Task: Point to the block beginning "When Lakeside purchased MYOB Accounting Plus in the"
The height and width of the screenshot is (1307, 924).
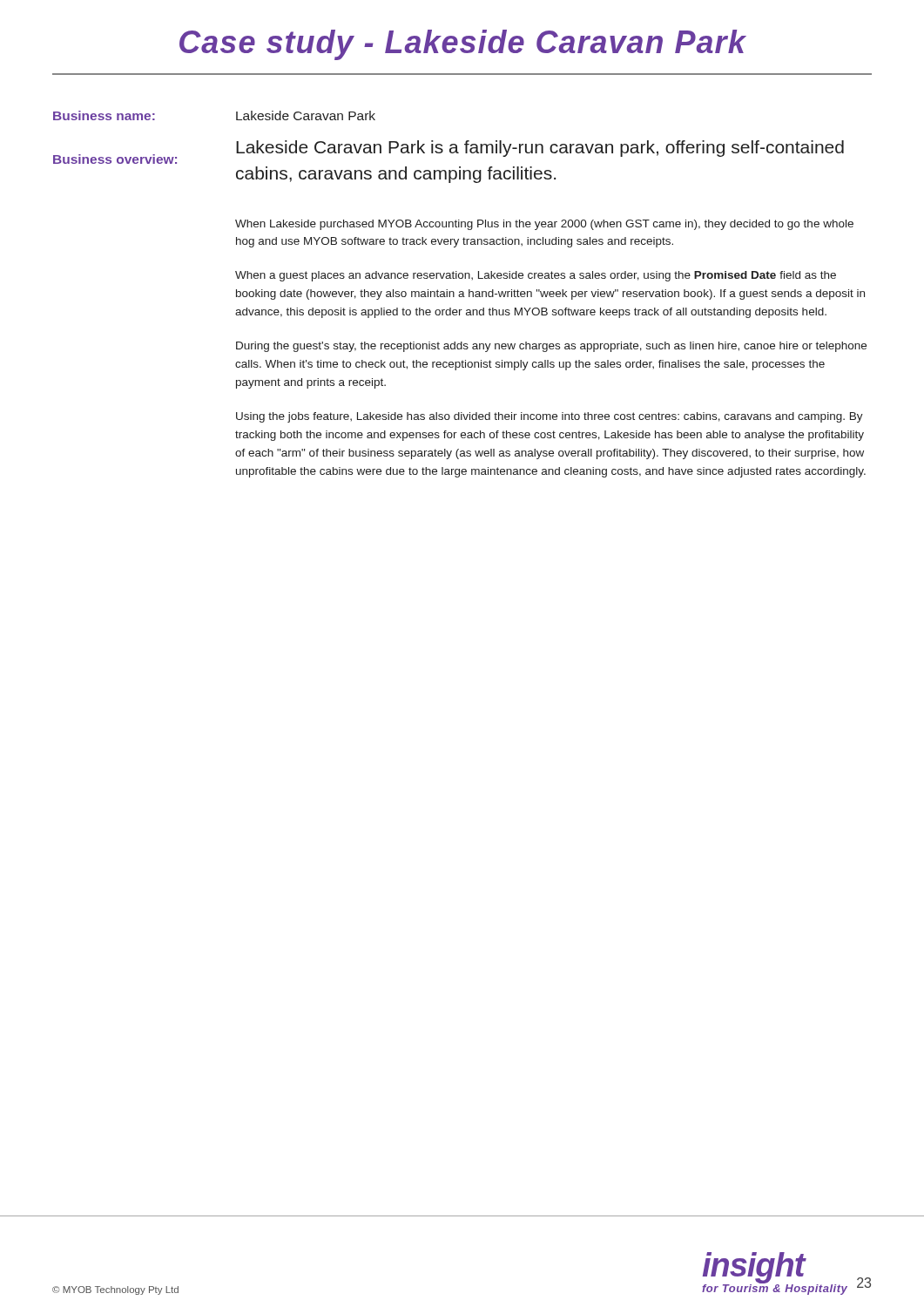Action: pos(545,232)
